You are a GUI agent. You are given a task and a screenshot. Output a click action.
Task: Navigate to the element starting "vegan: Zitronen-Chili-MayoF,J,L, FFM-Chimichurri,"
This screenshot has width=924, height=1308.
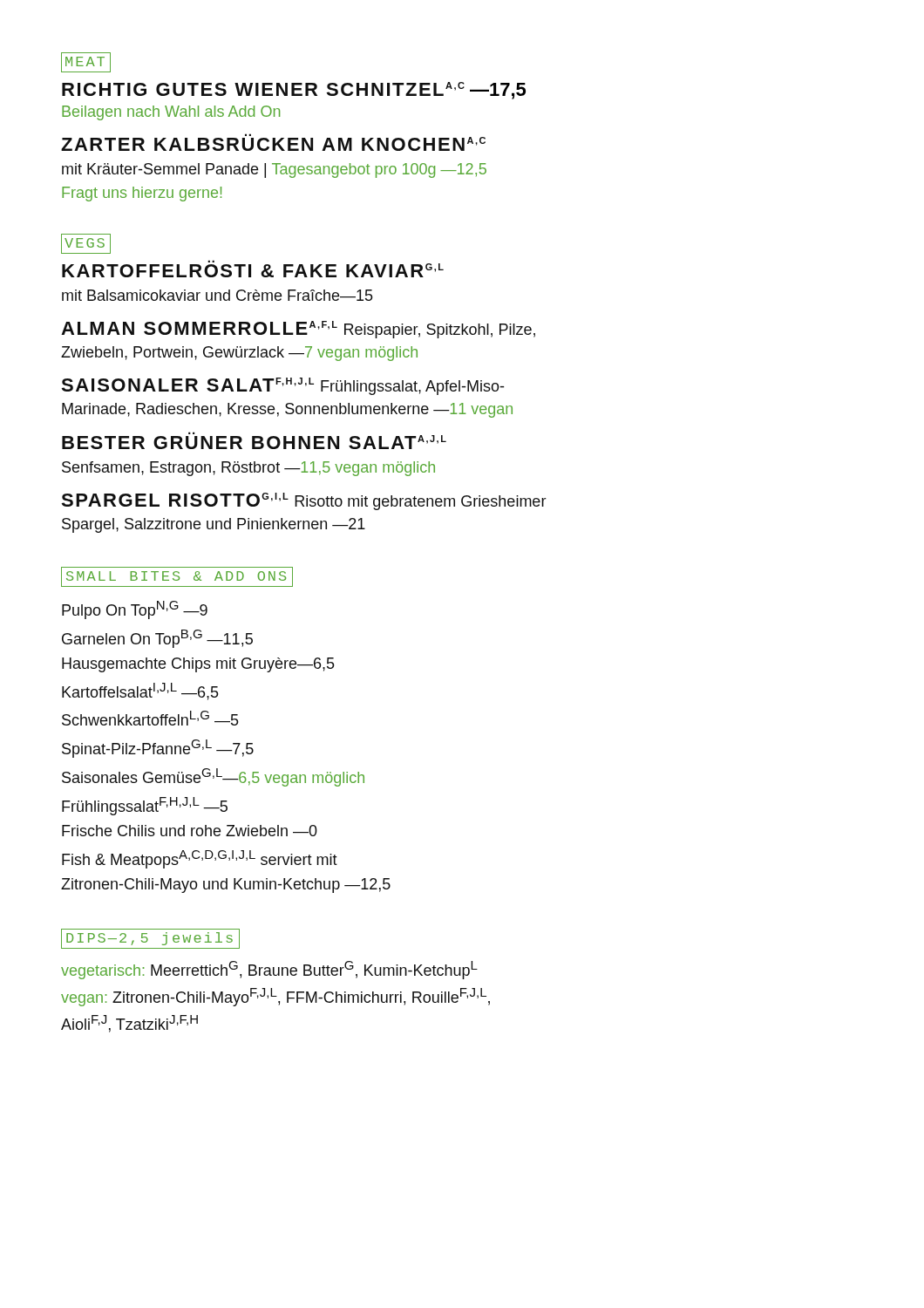point(276,1009)
